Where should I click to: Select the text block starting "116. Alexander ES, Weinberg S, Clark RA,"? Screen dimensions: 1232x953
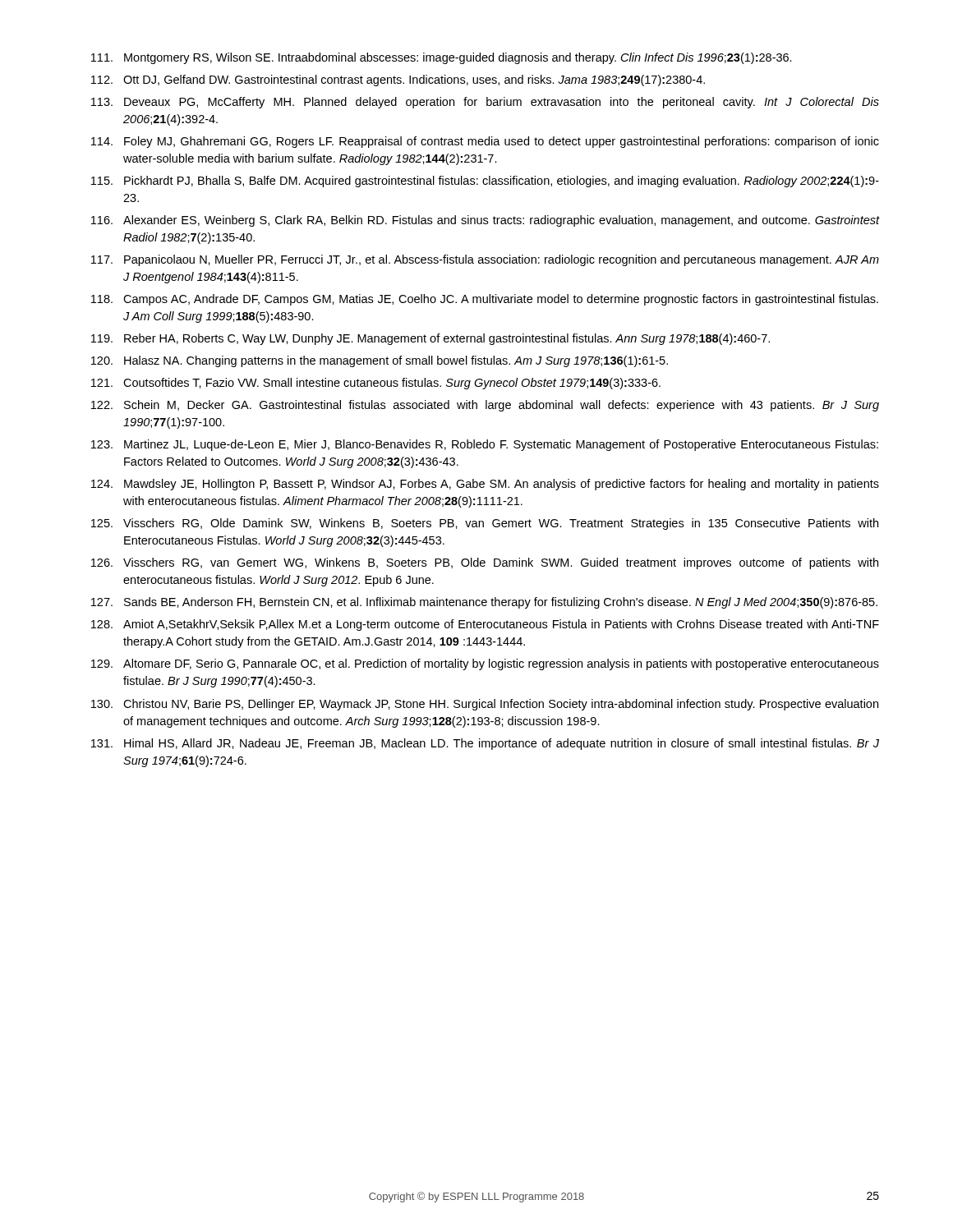[x=476, y=229]
